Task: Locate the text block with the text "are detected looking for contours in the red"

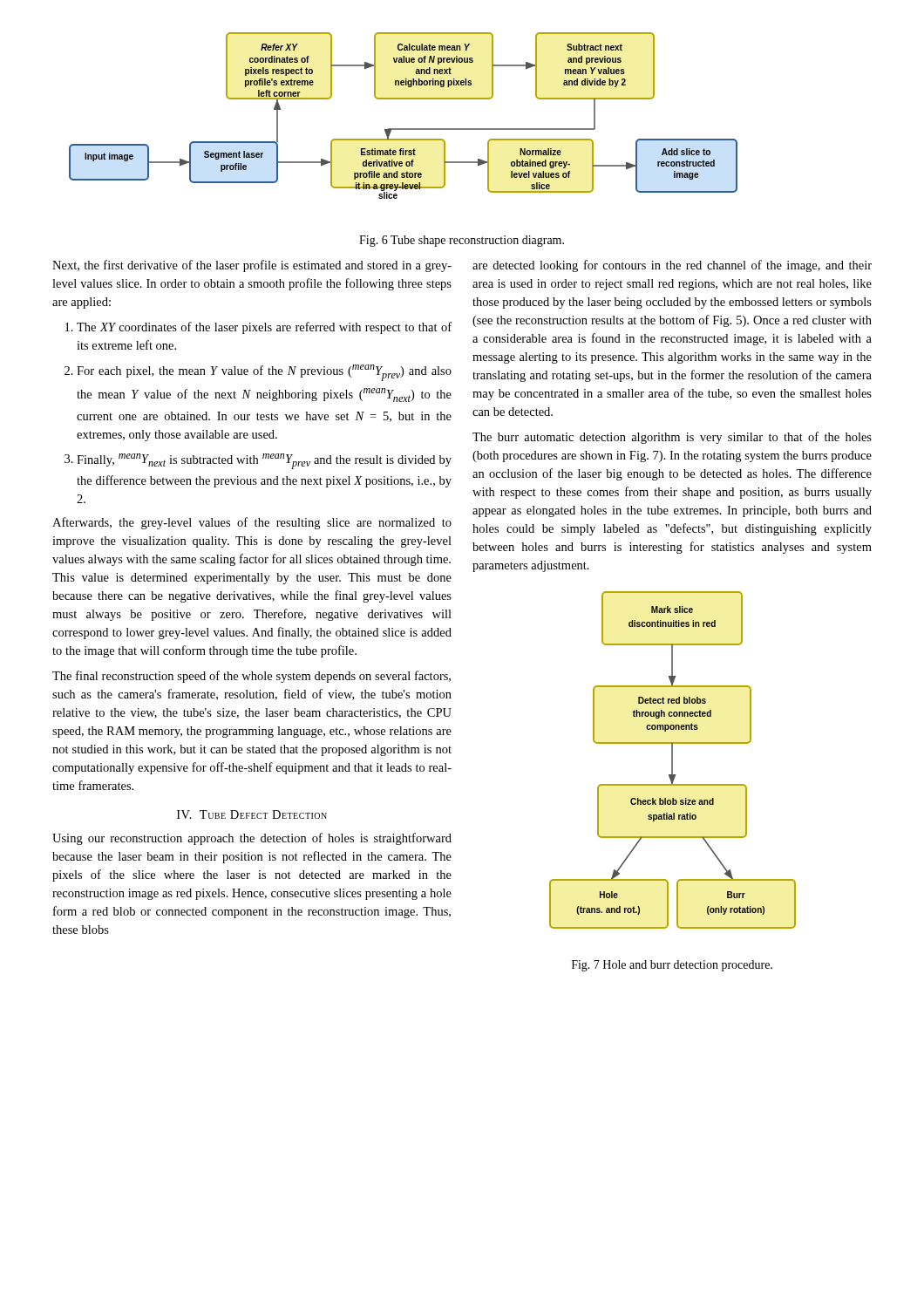Action: click(672, 338)
